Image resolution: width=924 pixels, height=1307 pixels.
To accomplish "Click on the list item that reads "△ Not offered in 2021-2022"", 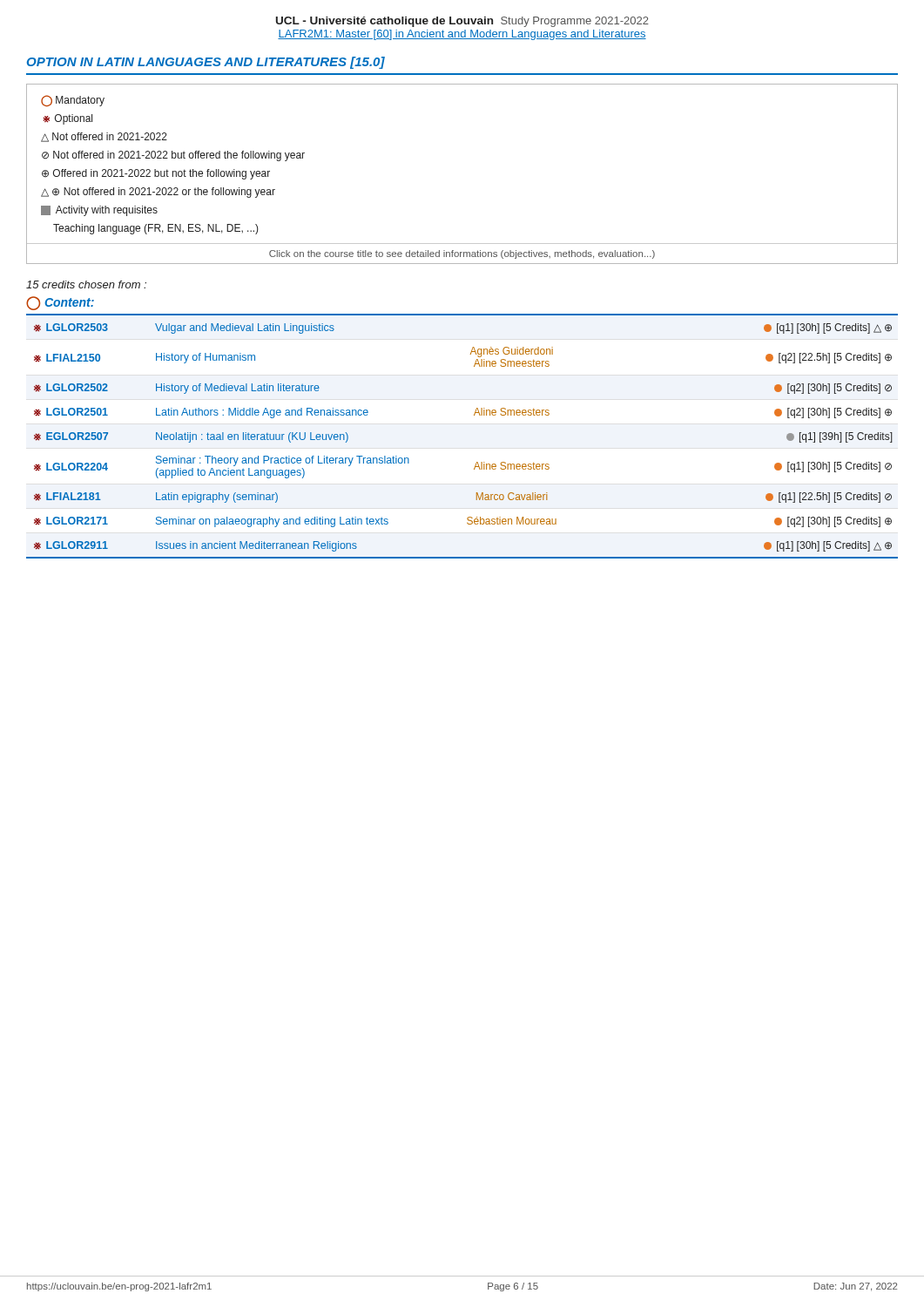I will 104,137.
